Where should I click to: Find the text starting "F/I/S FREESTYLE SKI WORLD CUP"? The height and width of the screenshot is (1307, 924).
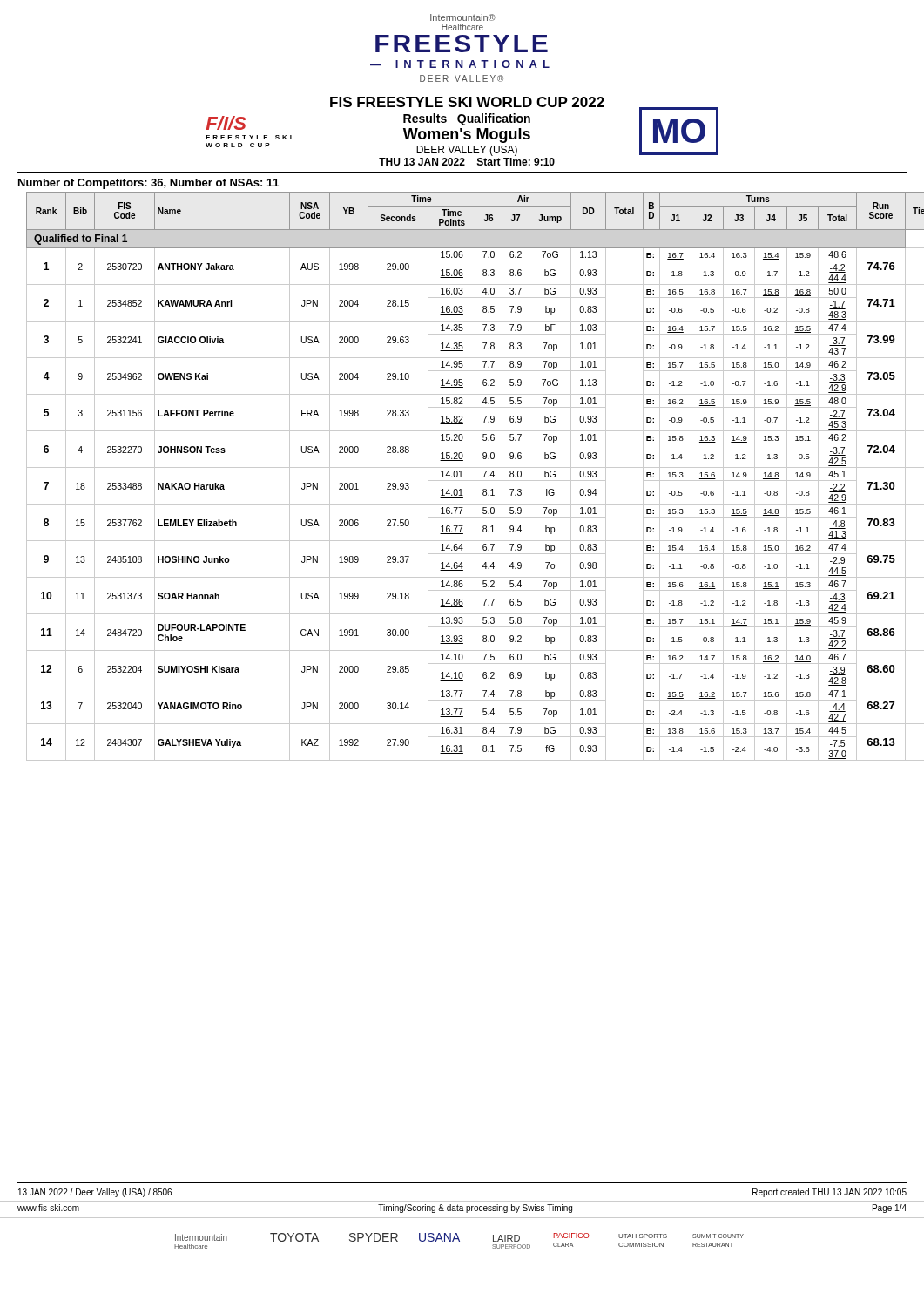coord(462,131)
